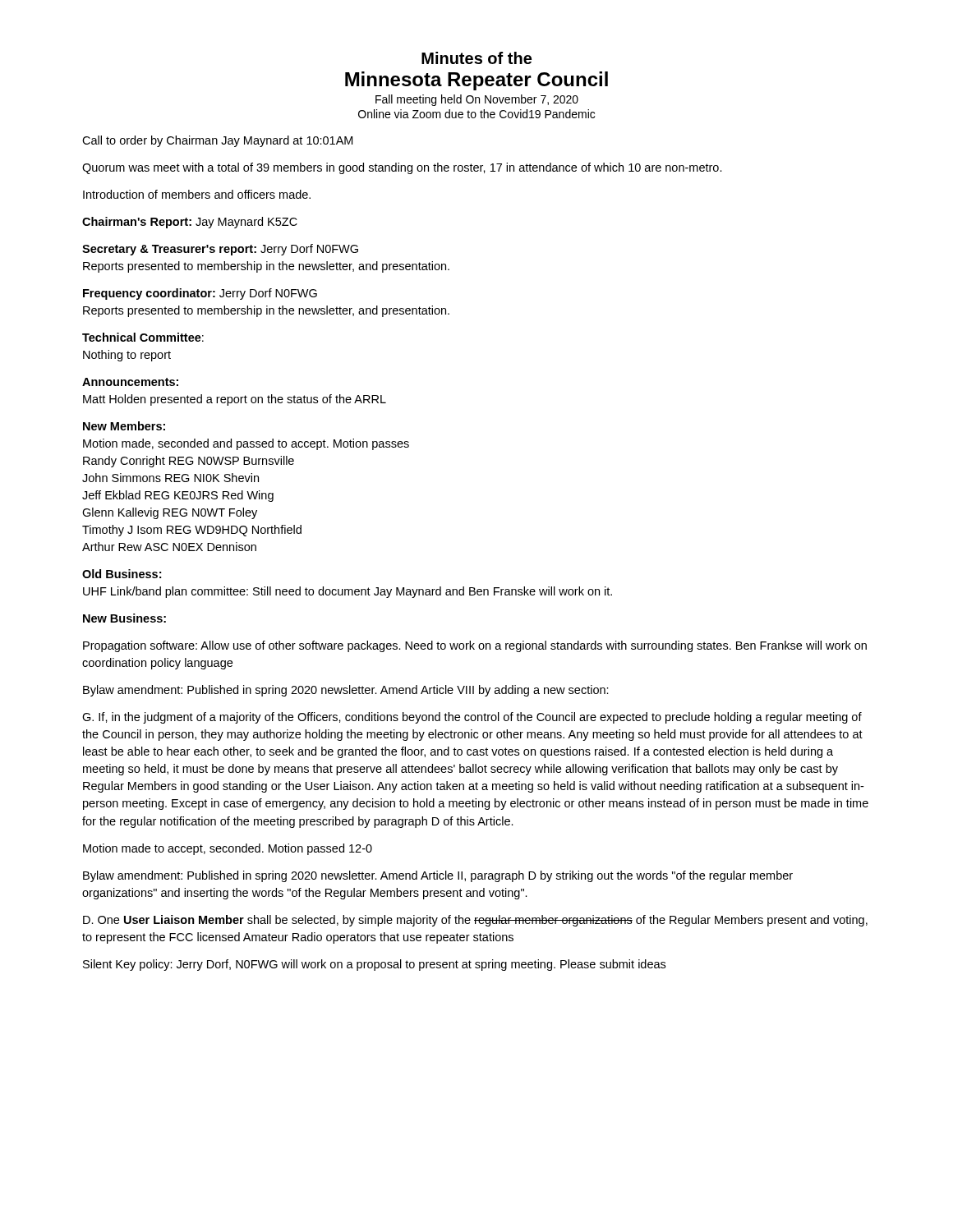This screenshot has height=1232, width=953.
Task: Find the block on this page that starts "D. One User Liaison Member shall be"
Action: (x=476, y=929)
